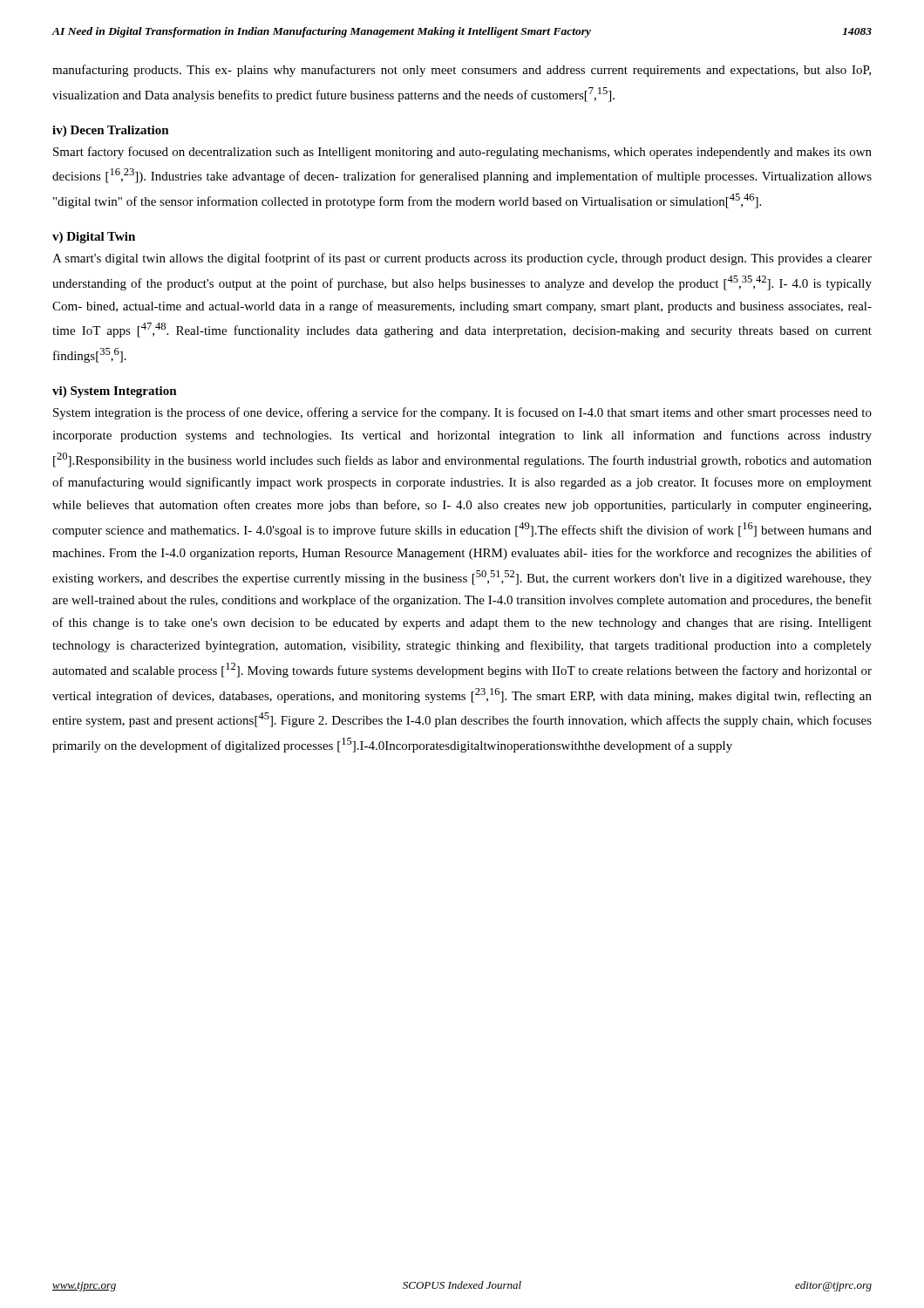Click on the text block starting "manufacturing products. This ex-"
924x1308 pixels.
[462, 82]
